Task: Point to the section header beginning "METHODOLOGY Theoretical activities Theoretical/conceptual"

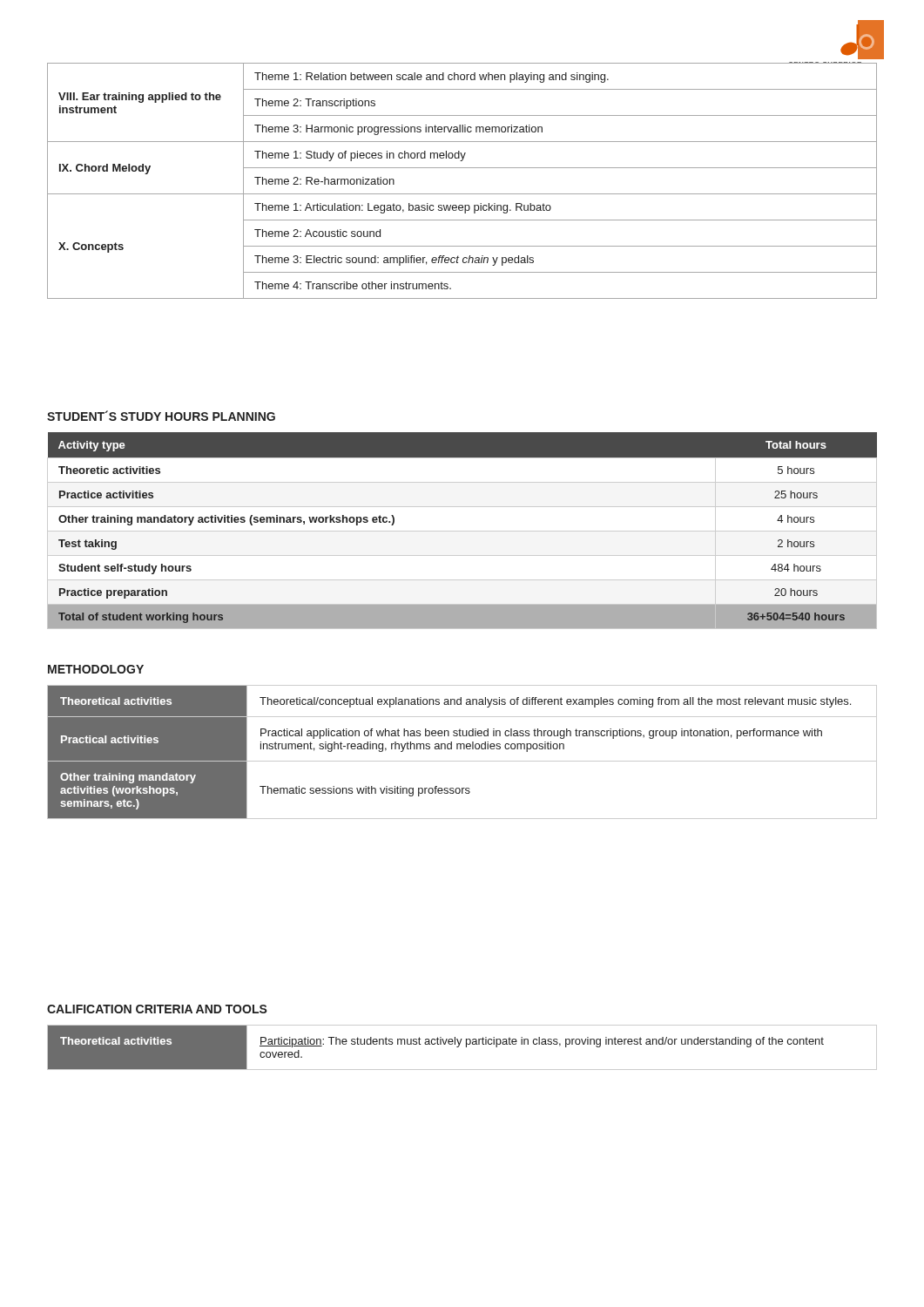Action: point(462,741)
